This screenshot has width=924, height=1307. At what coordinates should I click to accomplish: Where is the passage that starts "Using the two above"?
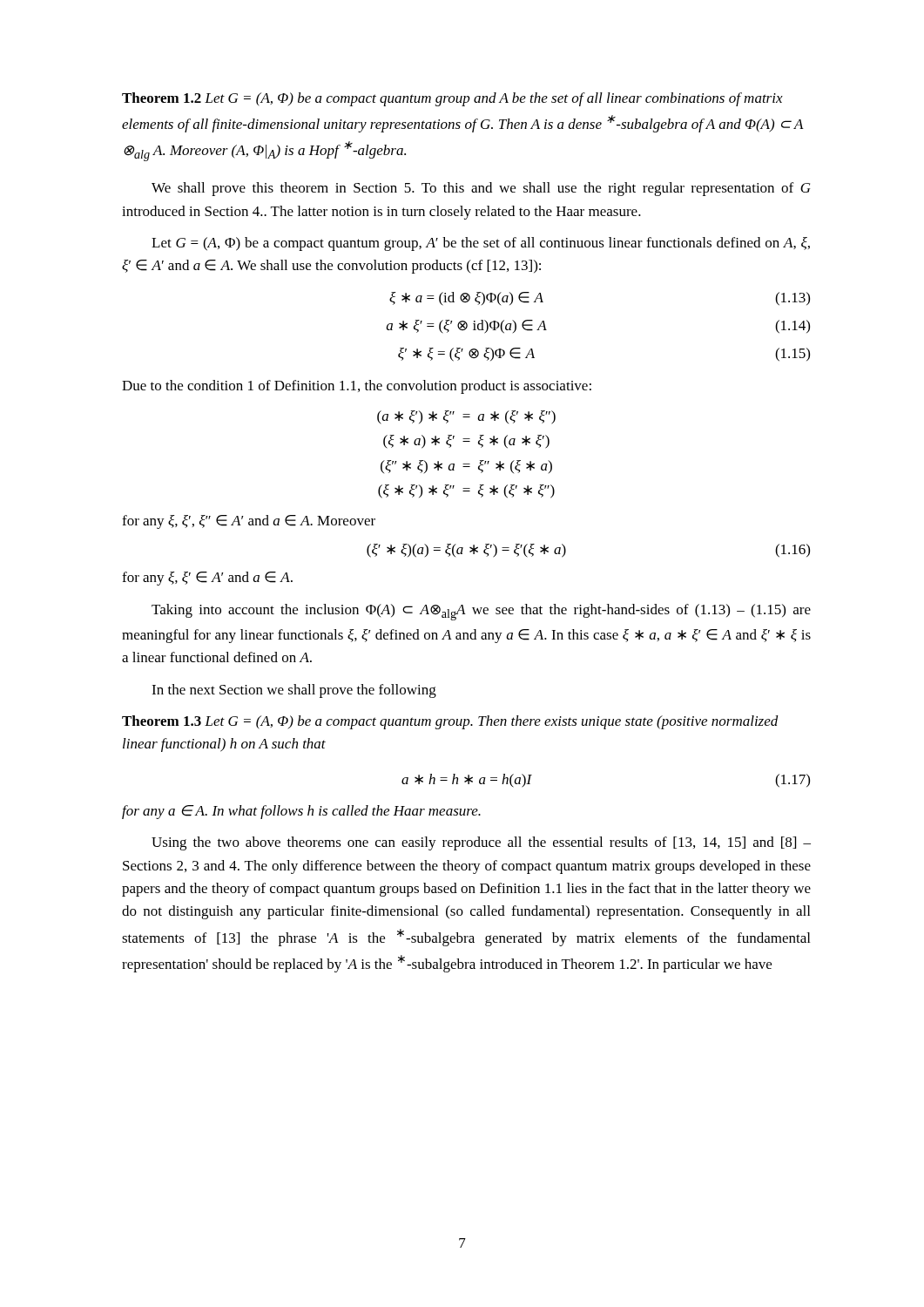coord(466,904)
